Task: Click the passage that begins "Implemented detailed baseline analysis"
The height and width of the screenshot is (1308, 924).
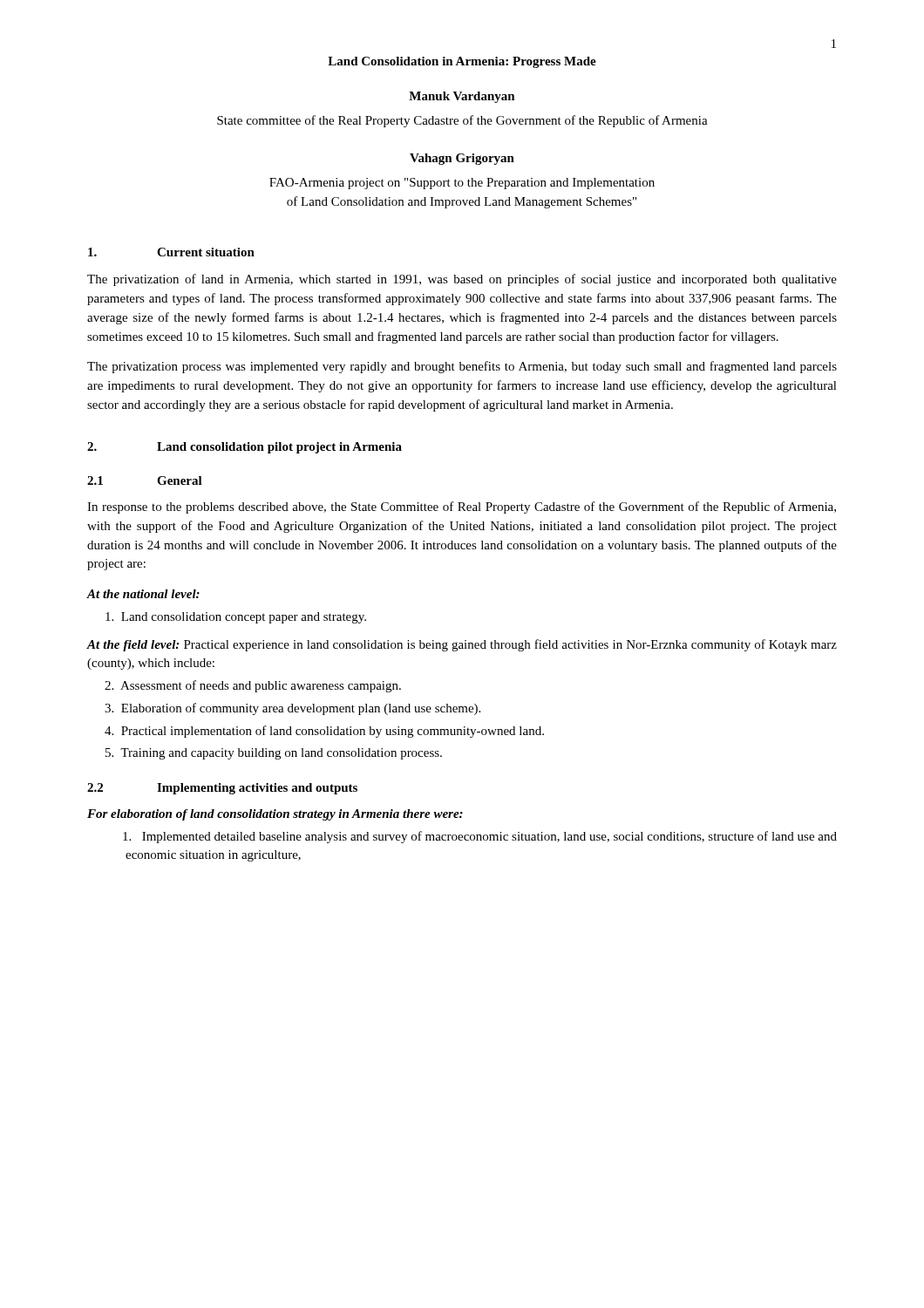Action: [479, 846]
